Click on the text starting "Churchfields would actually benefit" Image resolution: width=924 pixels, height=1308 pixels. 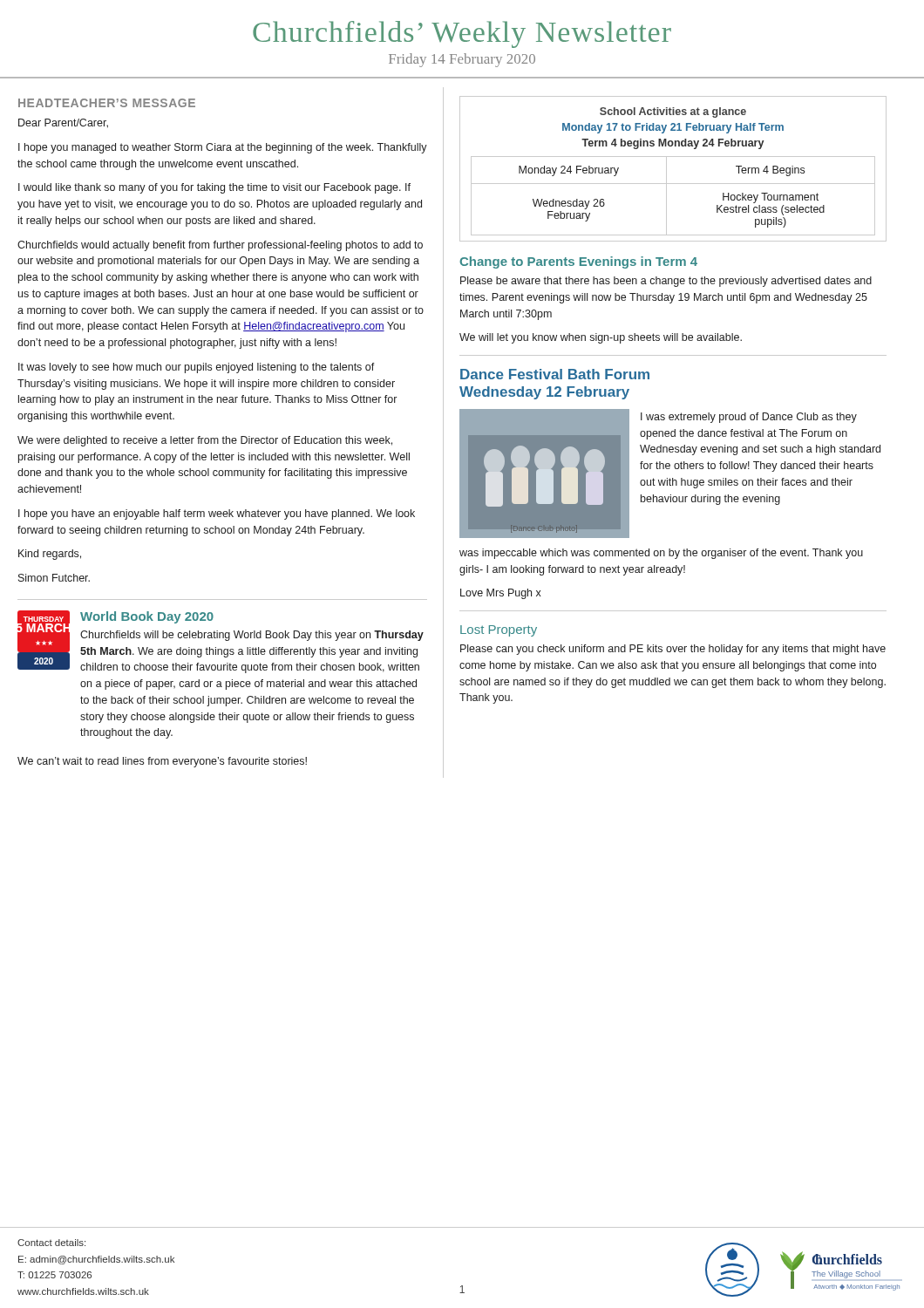[x=221, y=294]
